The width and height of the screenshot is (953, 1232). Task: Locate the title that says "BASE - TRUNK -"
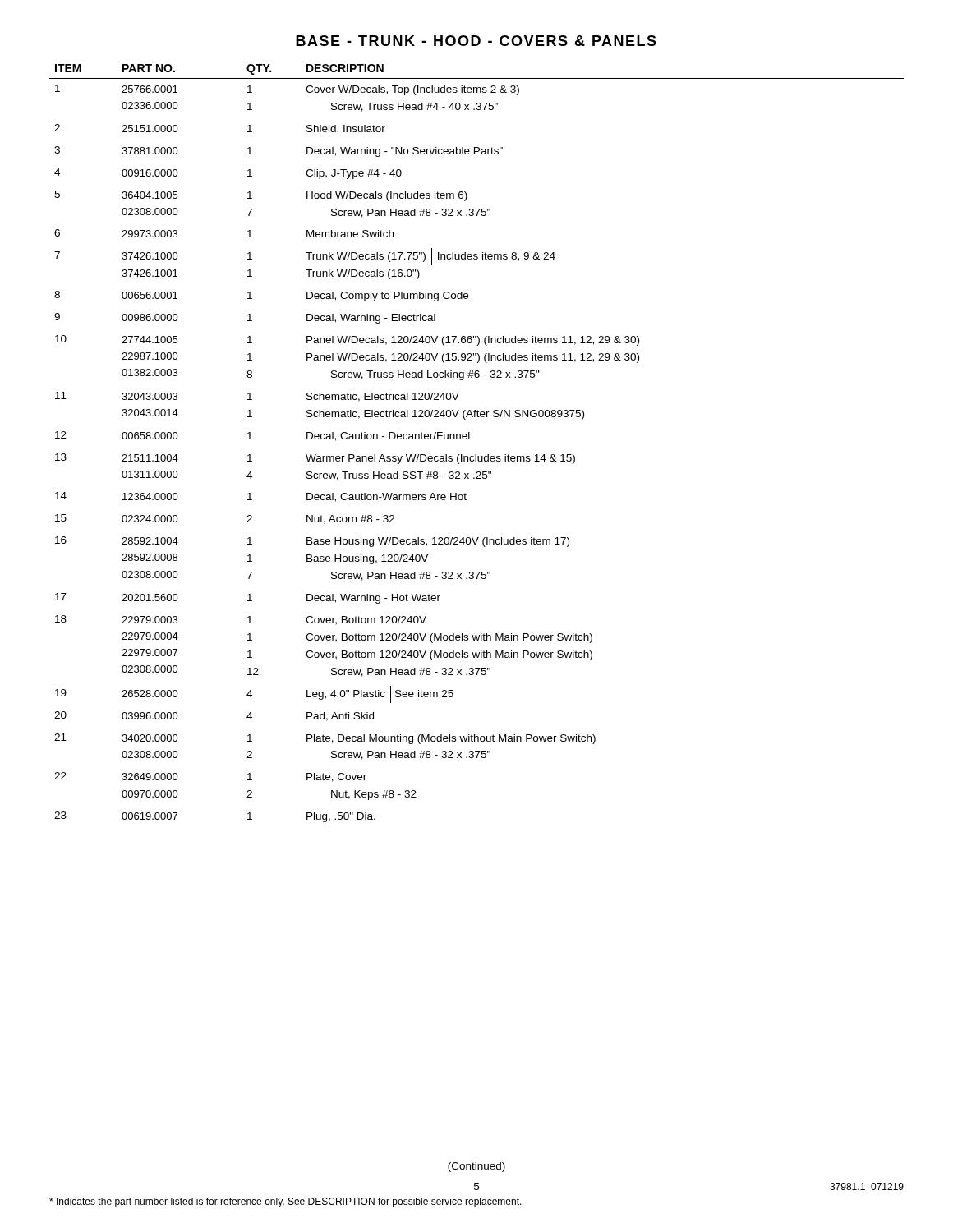tap(476, 42)
